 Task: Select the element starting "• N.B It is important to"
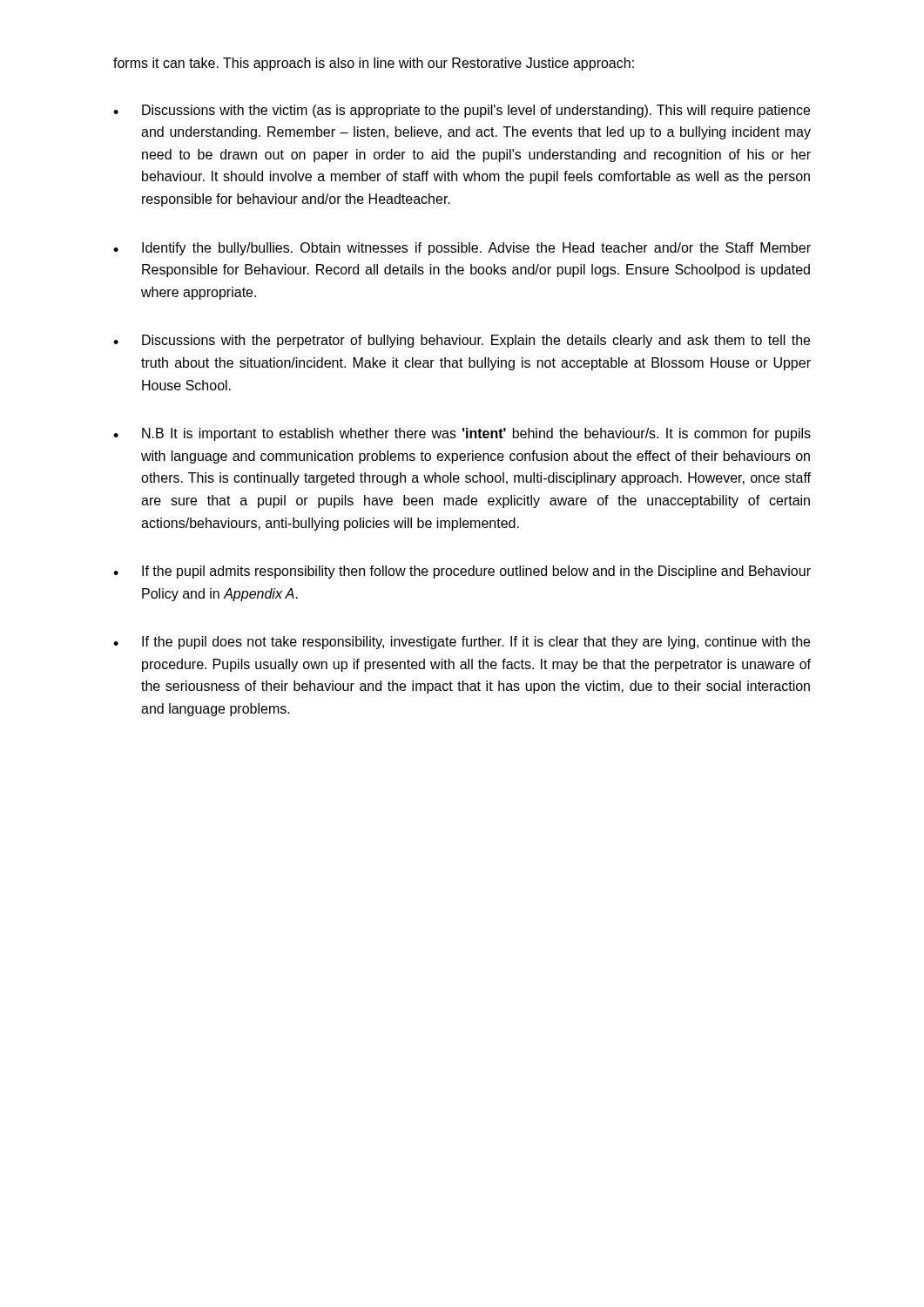coord(462,478)
